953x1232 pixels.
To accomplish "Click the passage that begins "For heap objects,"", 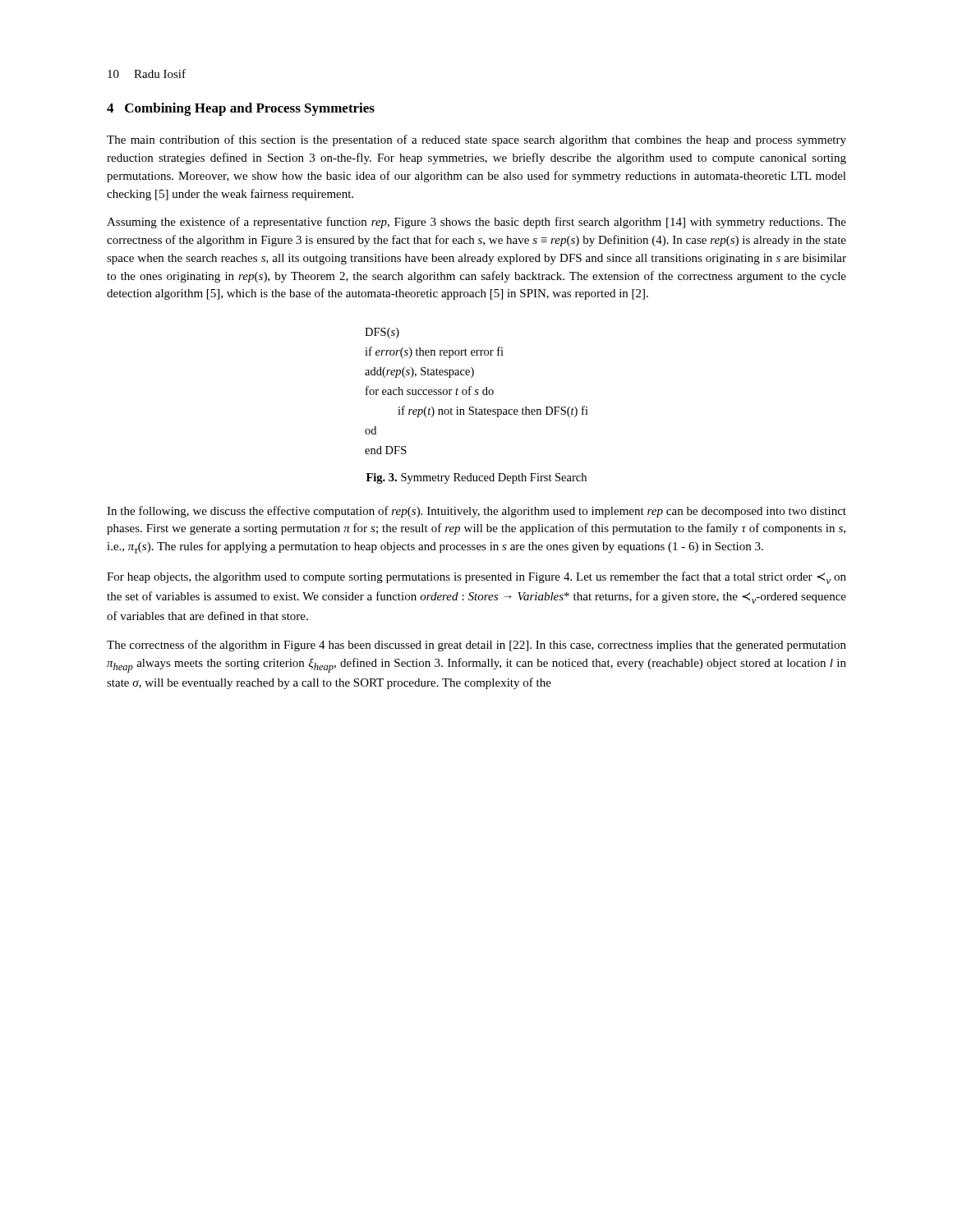I will click(476, 597).
